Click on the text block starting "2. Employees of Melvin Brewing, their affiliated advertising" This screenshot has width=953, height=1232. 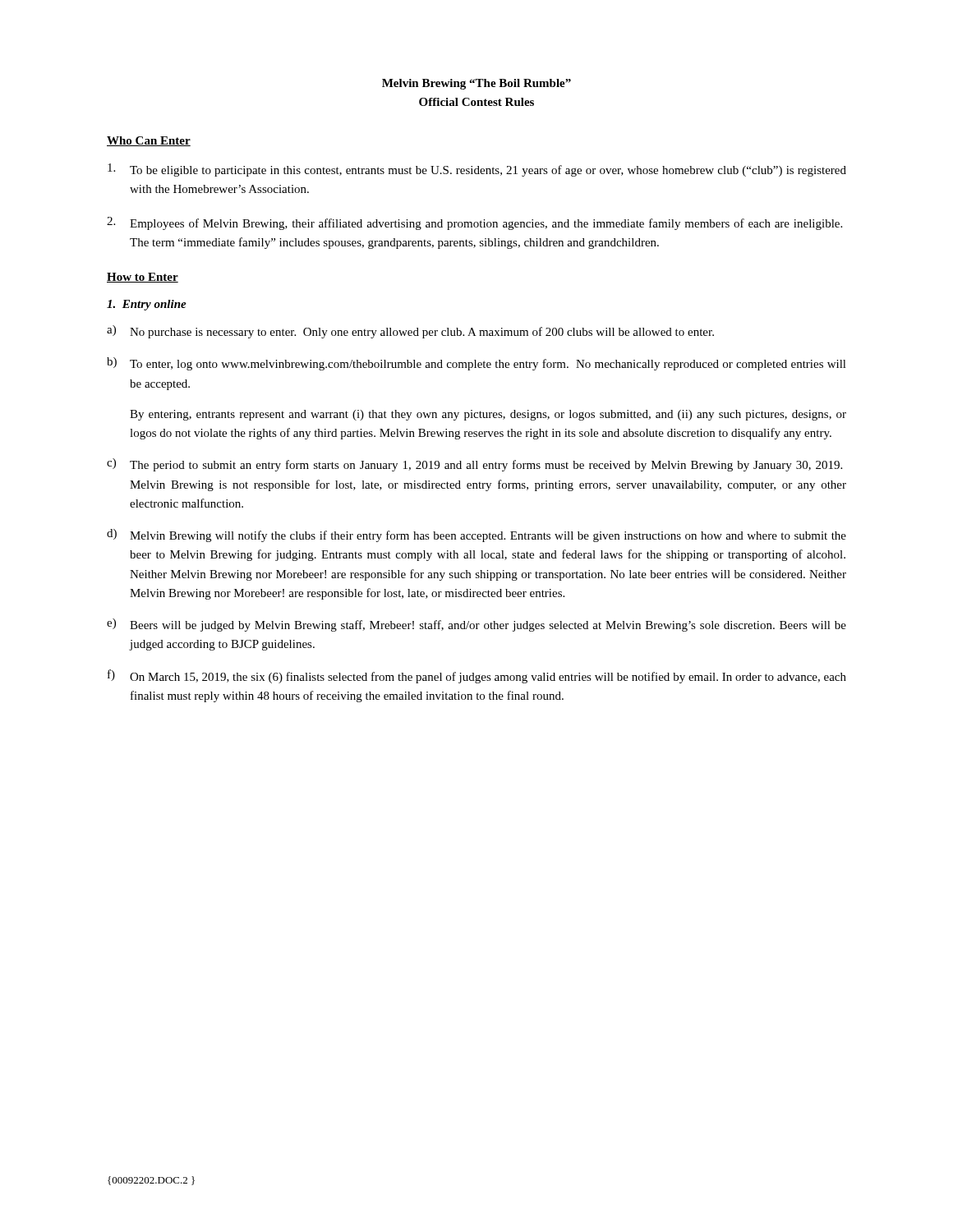click(x=476, y=233)
